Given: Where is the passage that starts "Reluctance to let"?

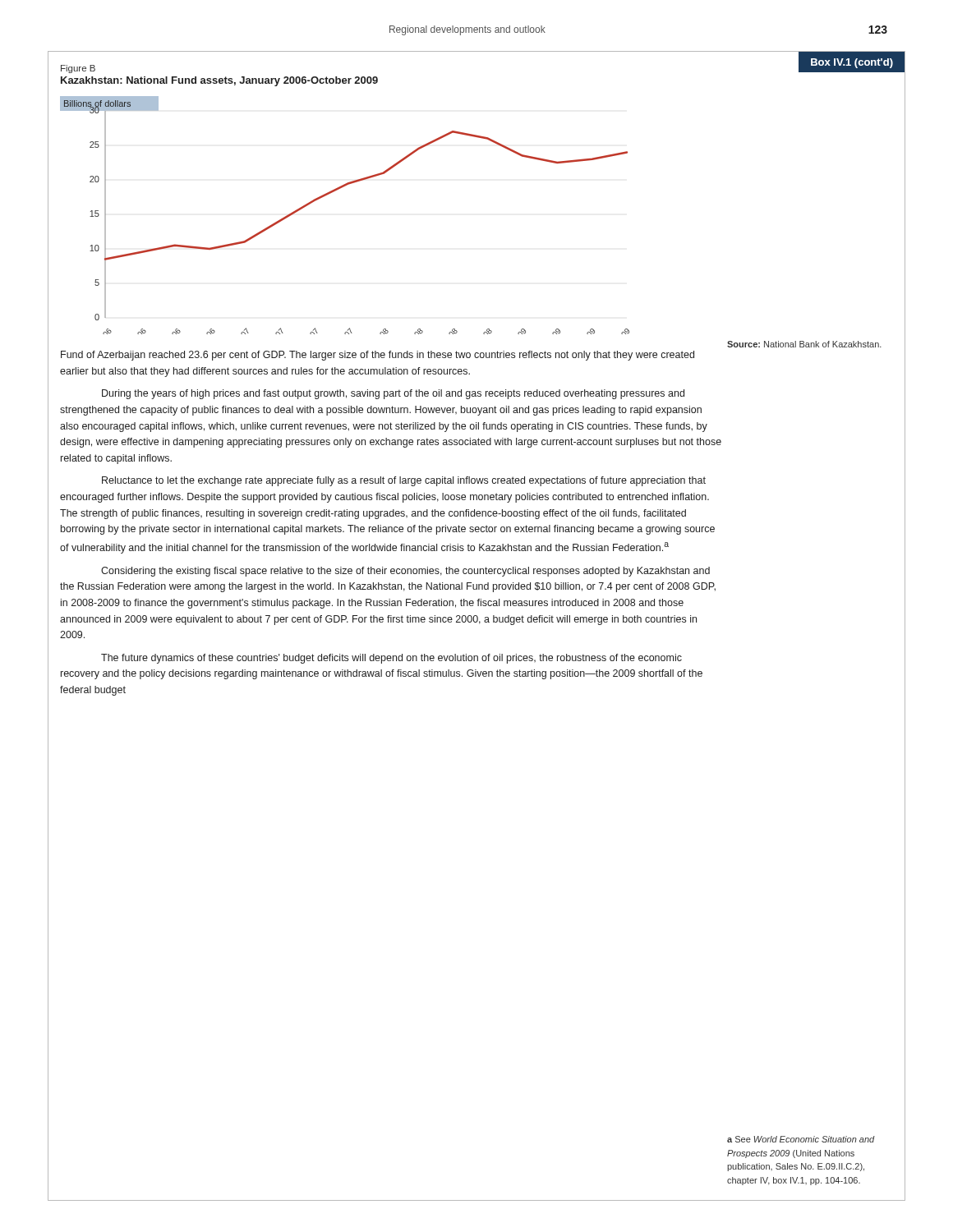Looking at the screenshot, I should (388, 514).
